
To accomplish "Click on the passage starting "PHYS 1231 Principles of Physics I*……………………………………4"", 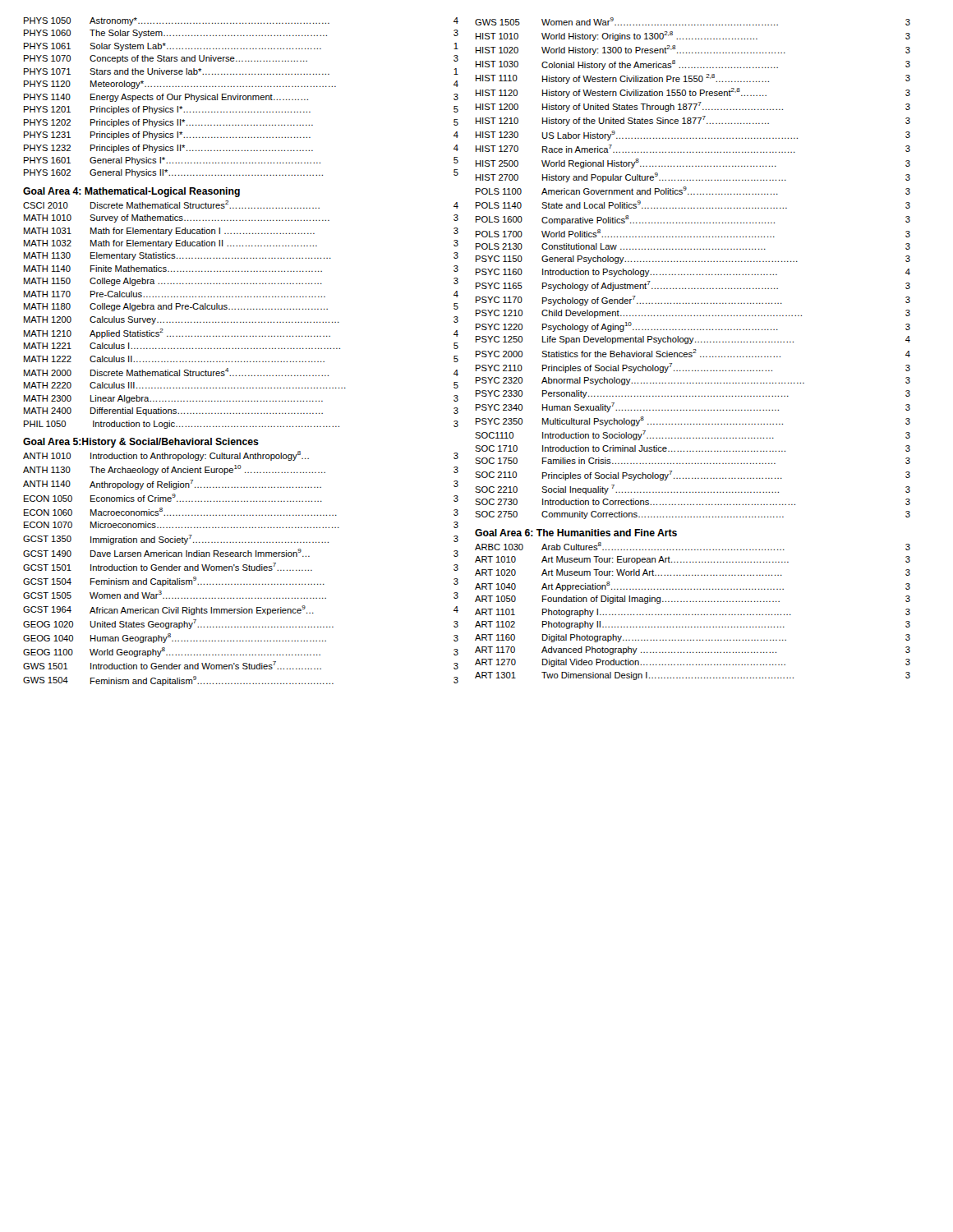I will pyautogui.click(x=241, y=135).
